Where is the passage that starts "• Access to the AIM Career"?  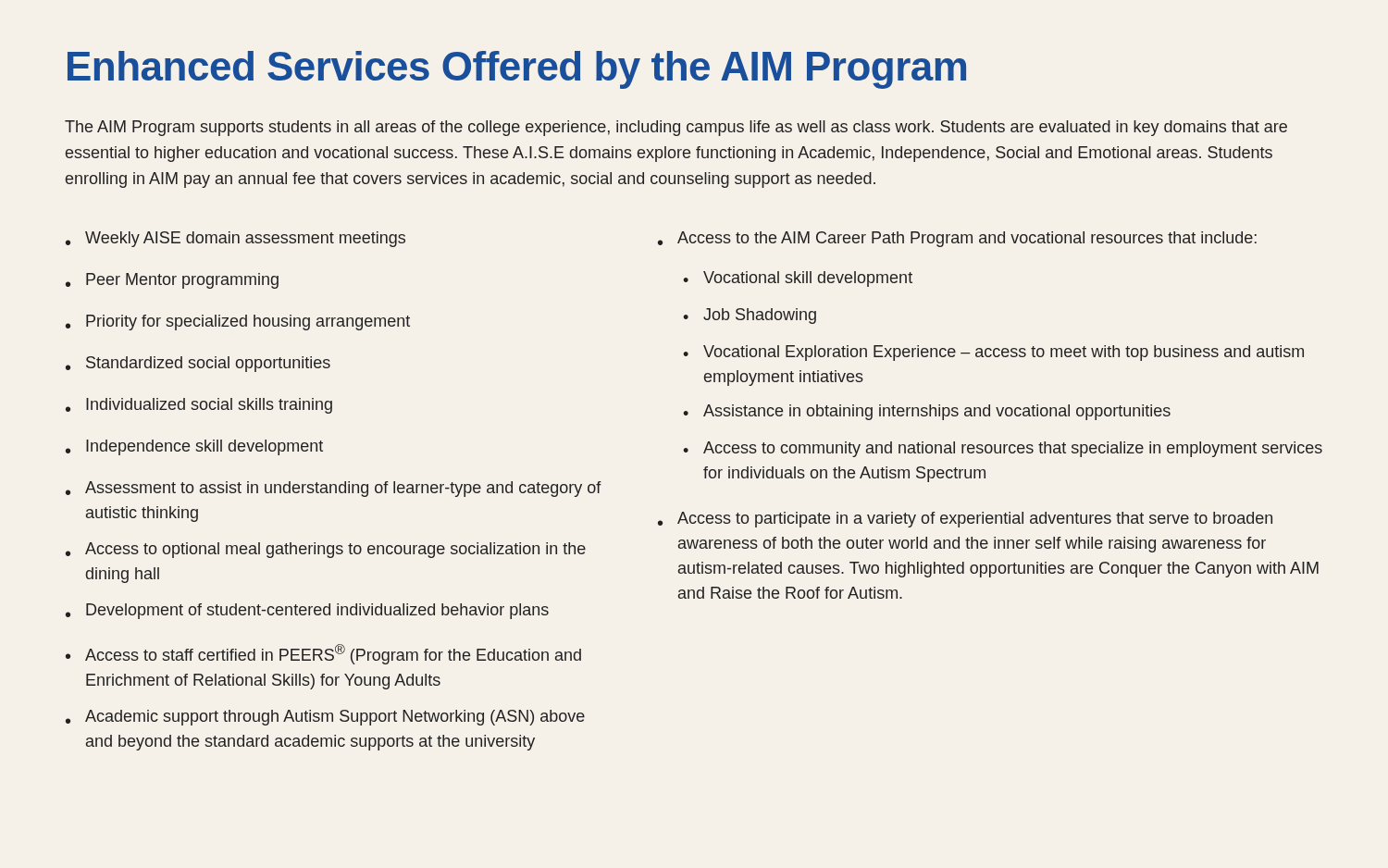tap(990, 360)
